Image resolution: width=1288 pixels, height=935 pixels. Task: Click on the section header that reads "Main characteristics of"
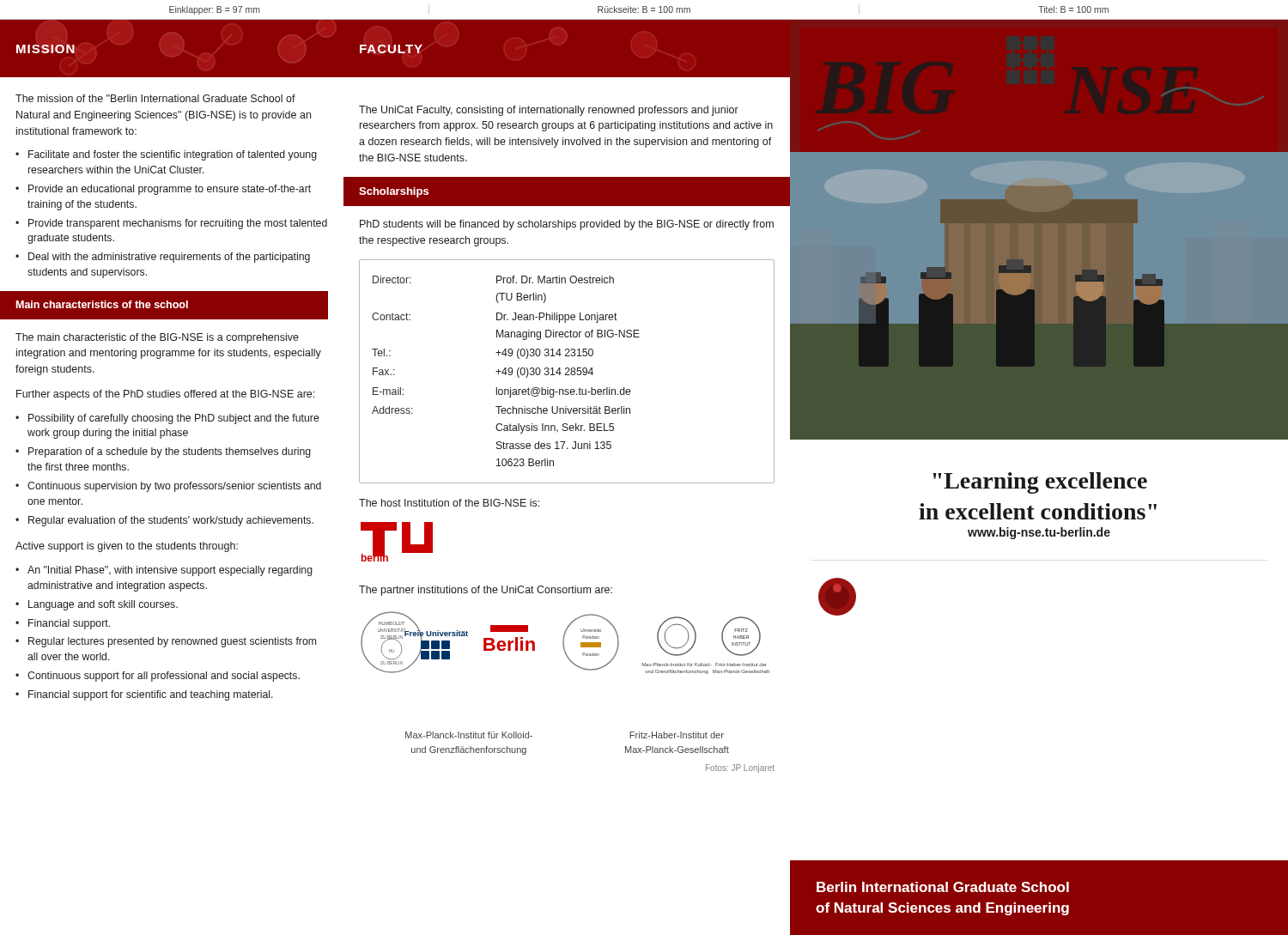pos(102,305)
